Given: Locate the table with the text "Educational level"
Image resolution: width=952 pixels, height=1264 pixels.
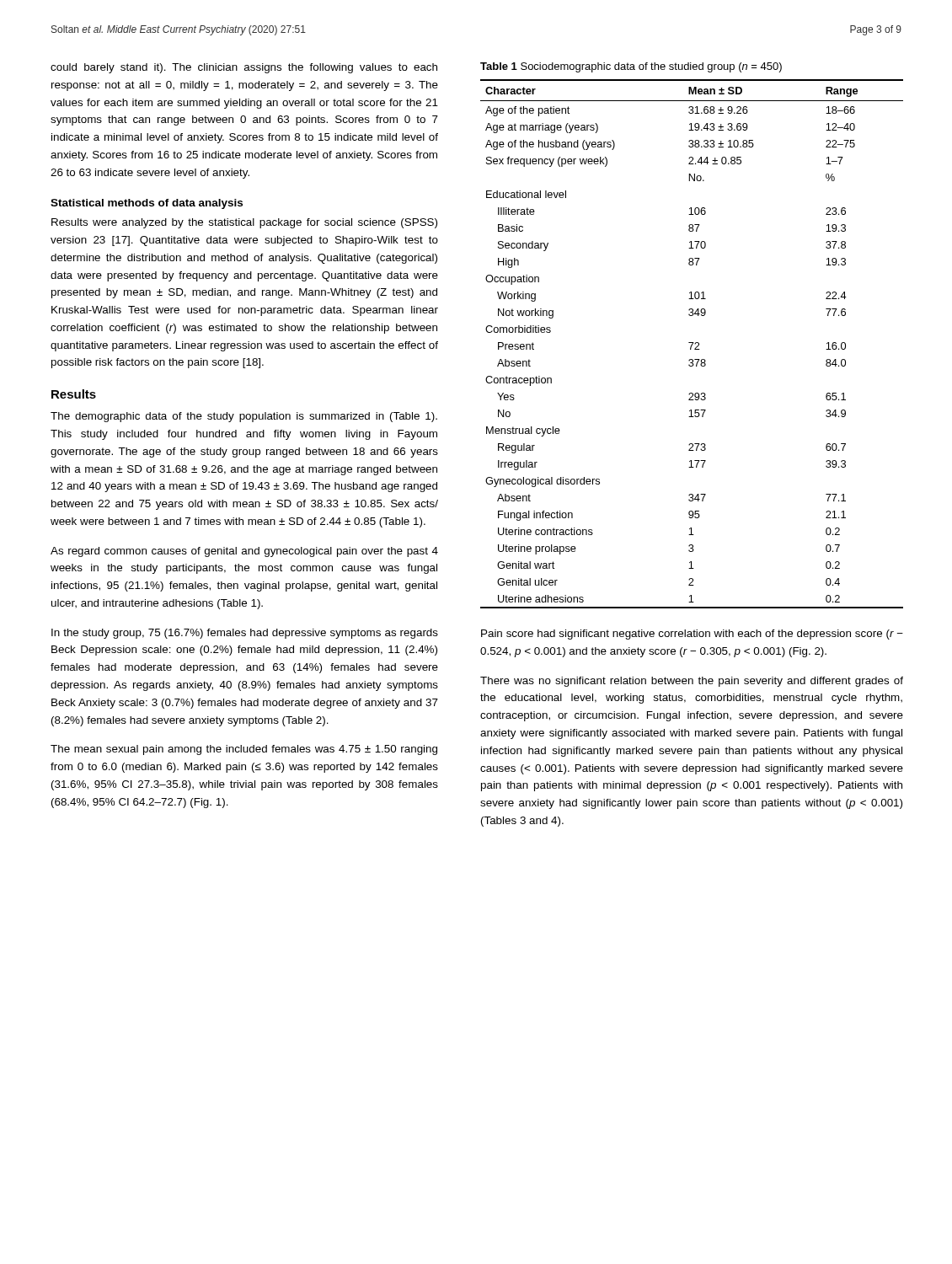Looking at the screenshot, I should click(692, 344).
